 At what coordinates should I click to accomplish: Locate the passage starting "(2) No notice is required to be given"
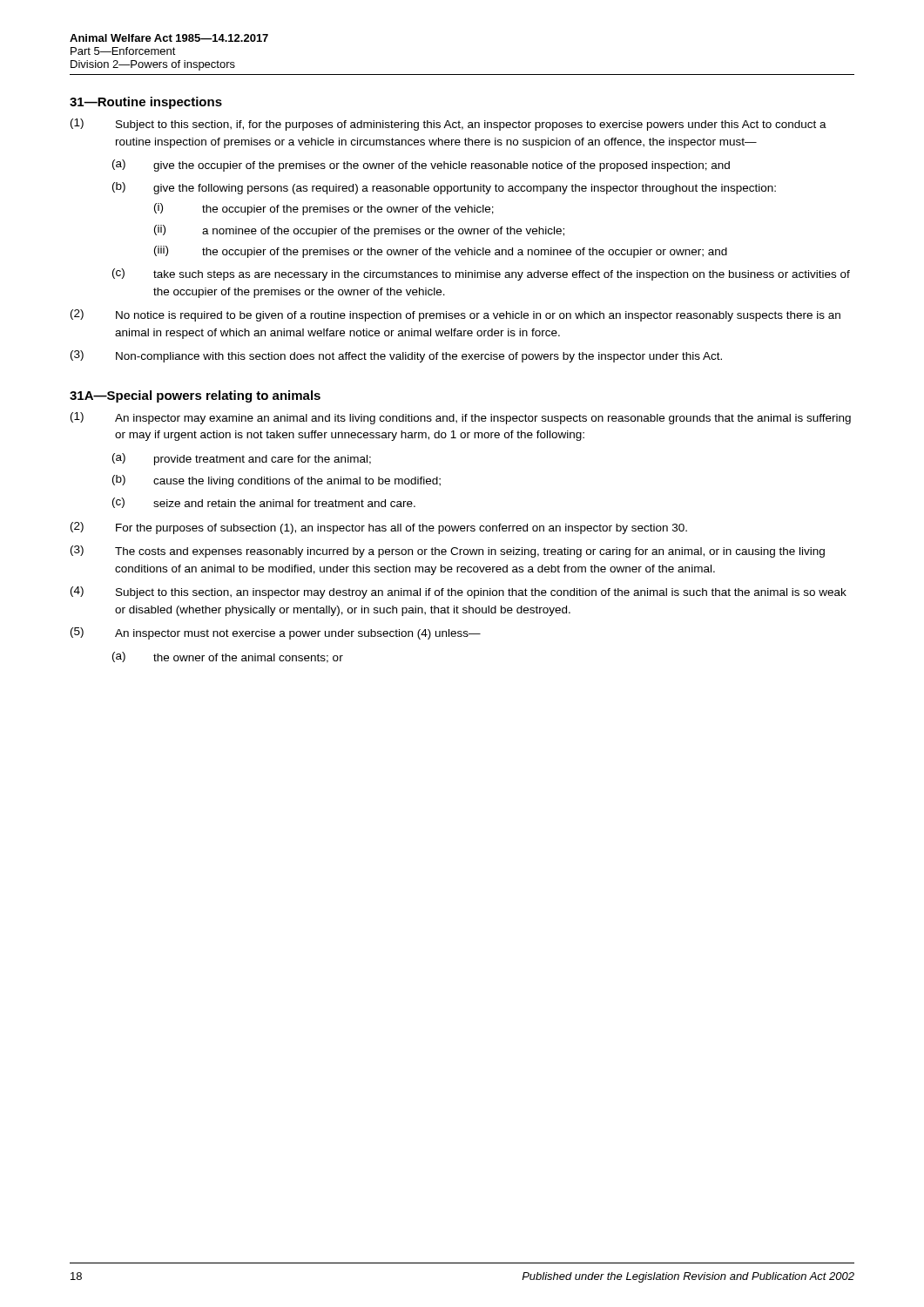click(462, 324)
